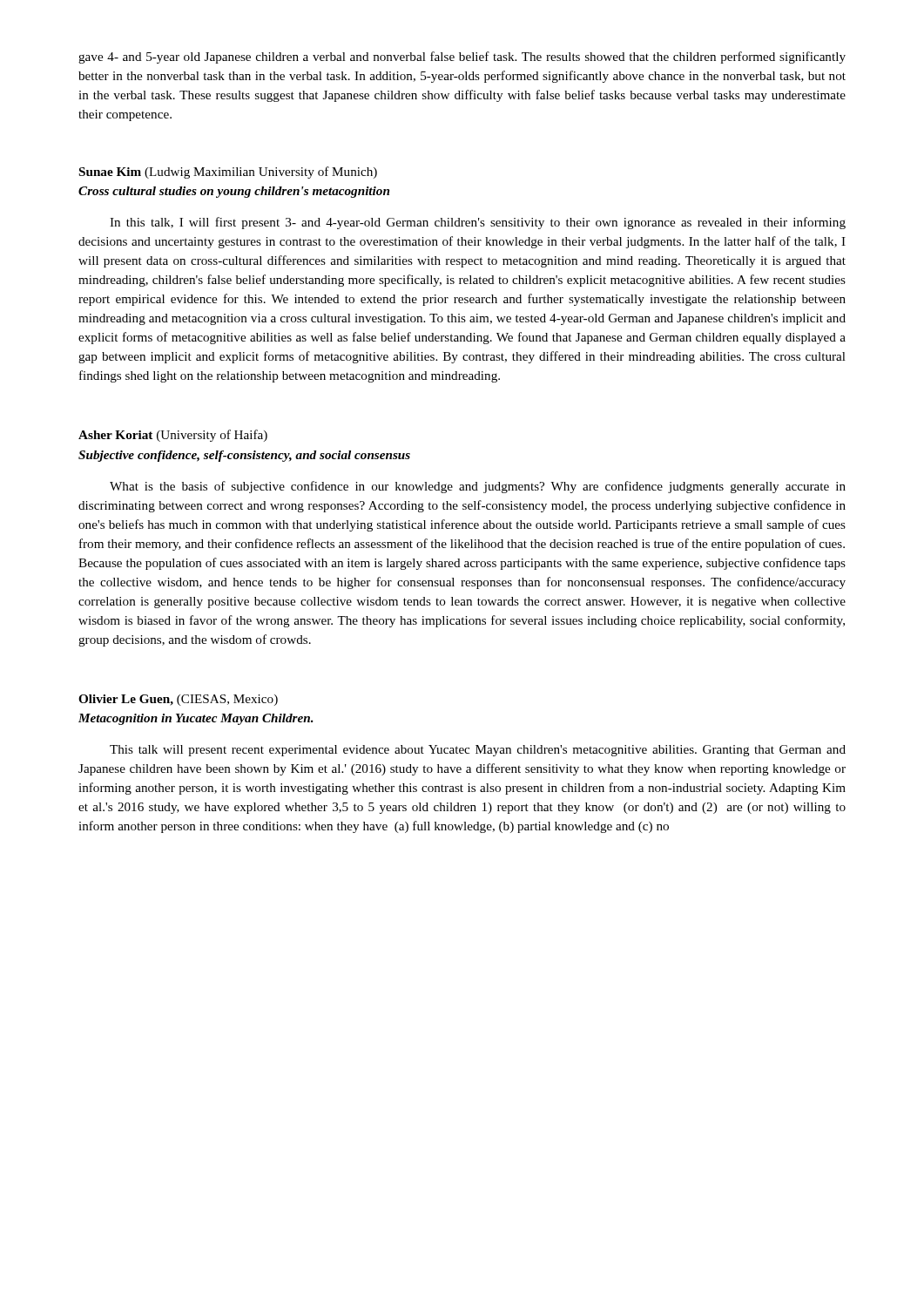The height and width of the screenshot is (1307, 924).
Task: Locate the text starting "Olivier Le Guen, (CIESAS, Mexico) Metacognition"
Action: (178, 700)
